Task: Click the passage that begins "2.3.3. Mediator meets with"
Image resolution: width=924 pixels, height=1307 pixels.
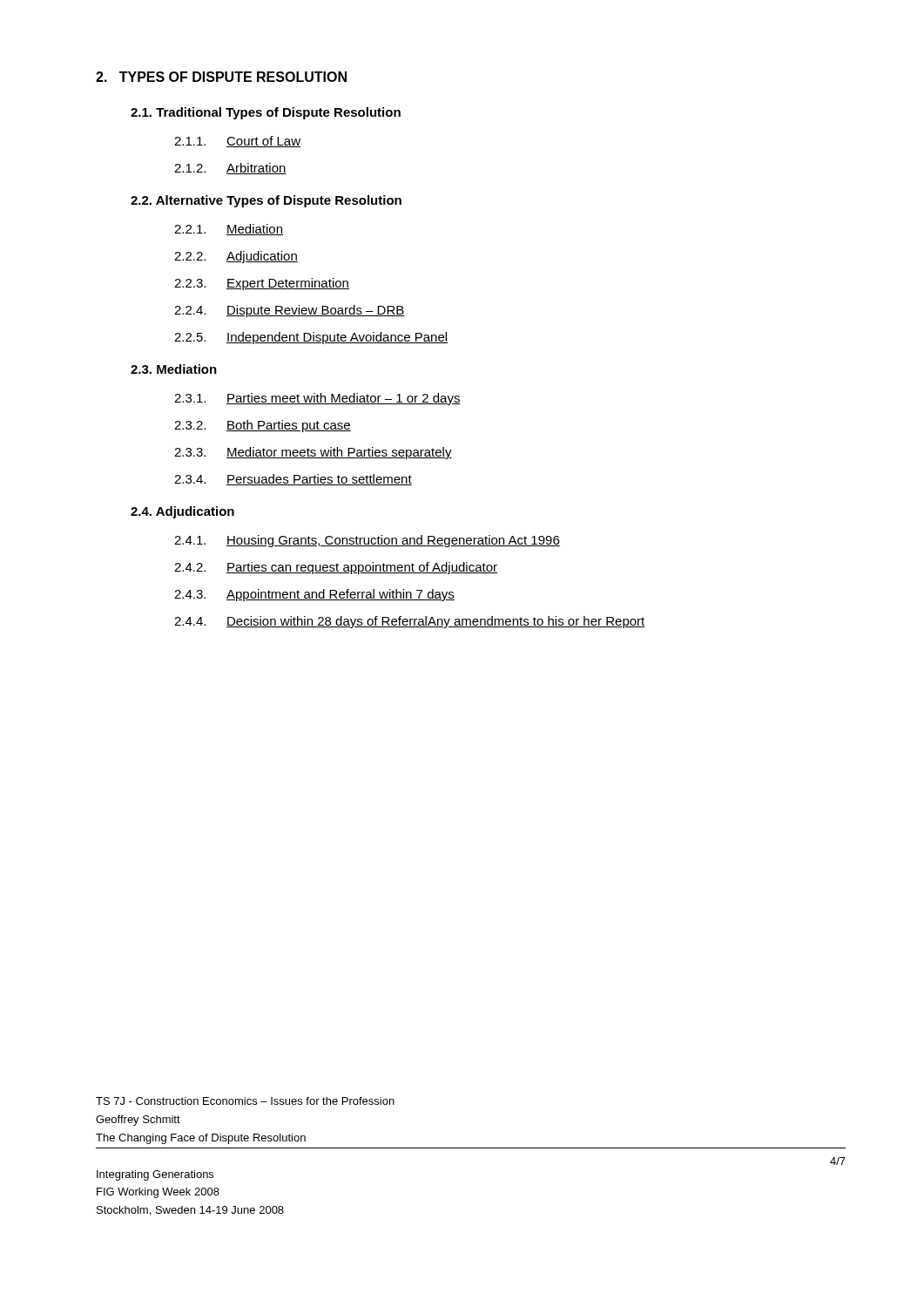Action: click(x=313, y=452)
